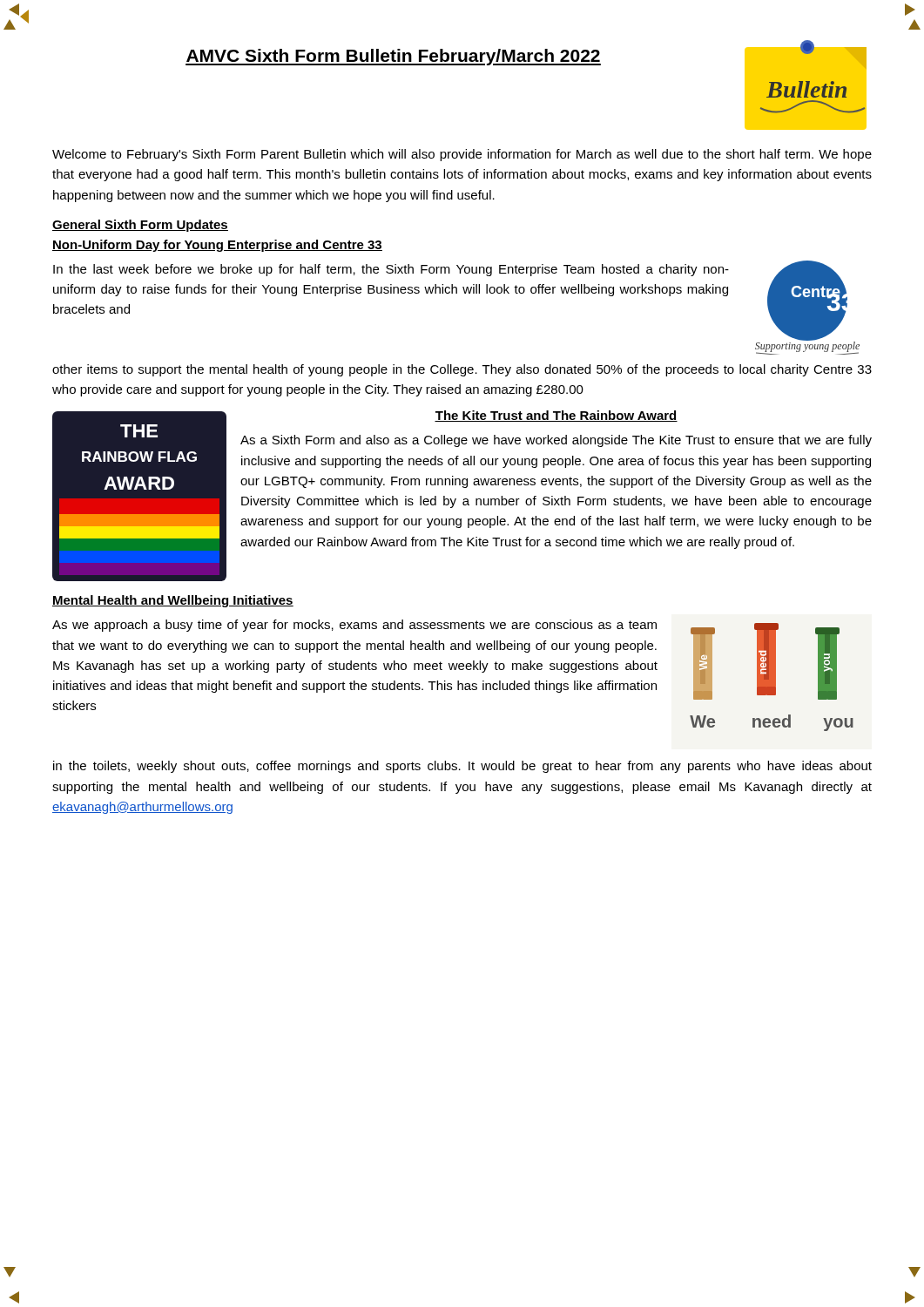Click on the section header that reads "Mental Health and Wellbeing Initiatives"
Image resolution: width=924 pixels, height=1307 pixels.
tap(173, 600)
